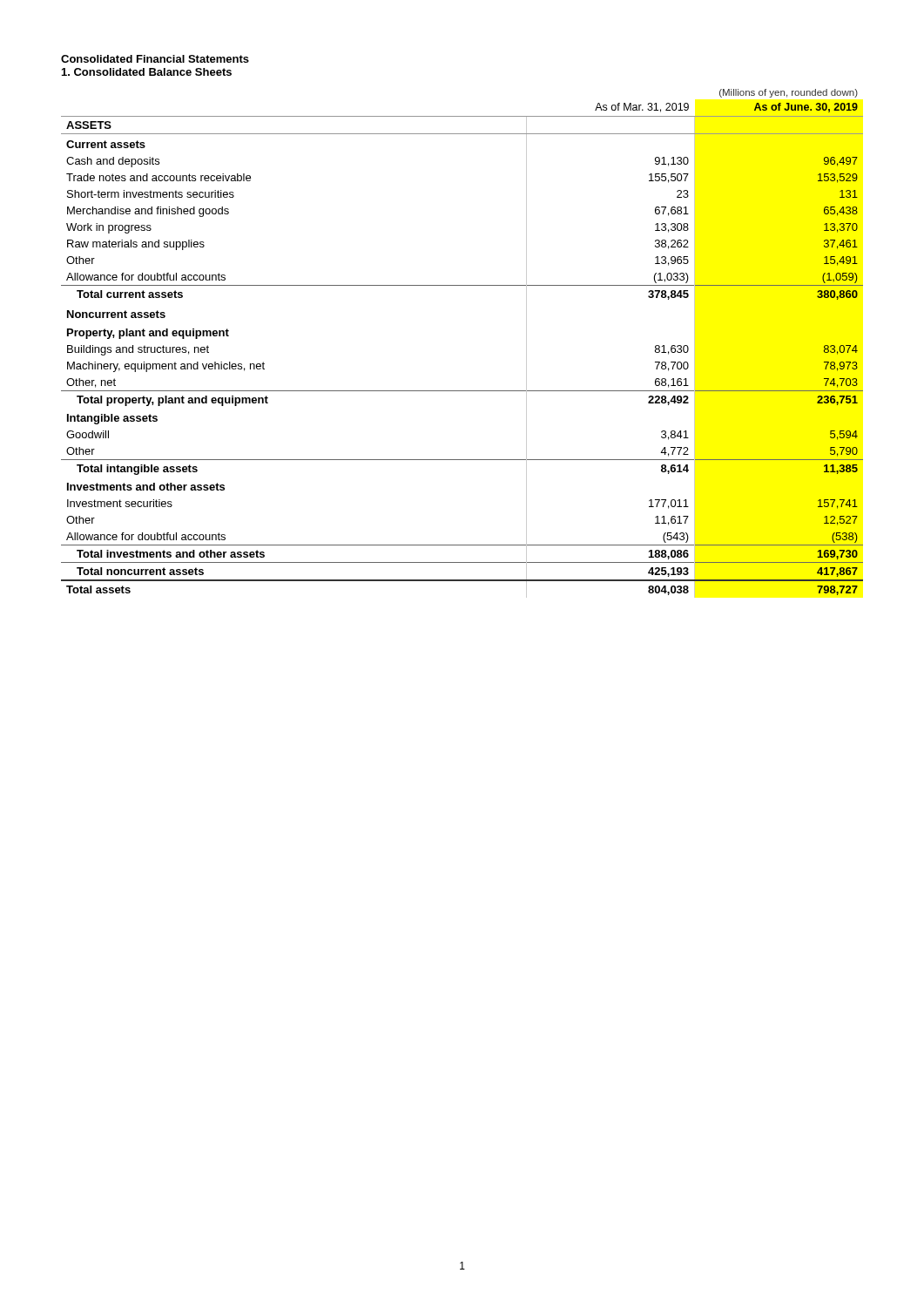Point to the text block starting "Consolidated Financial Statements"
This screenshot has height=1307, width=924.
coord(155,59)
